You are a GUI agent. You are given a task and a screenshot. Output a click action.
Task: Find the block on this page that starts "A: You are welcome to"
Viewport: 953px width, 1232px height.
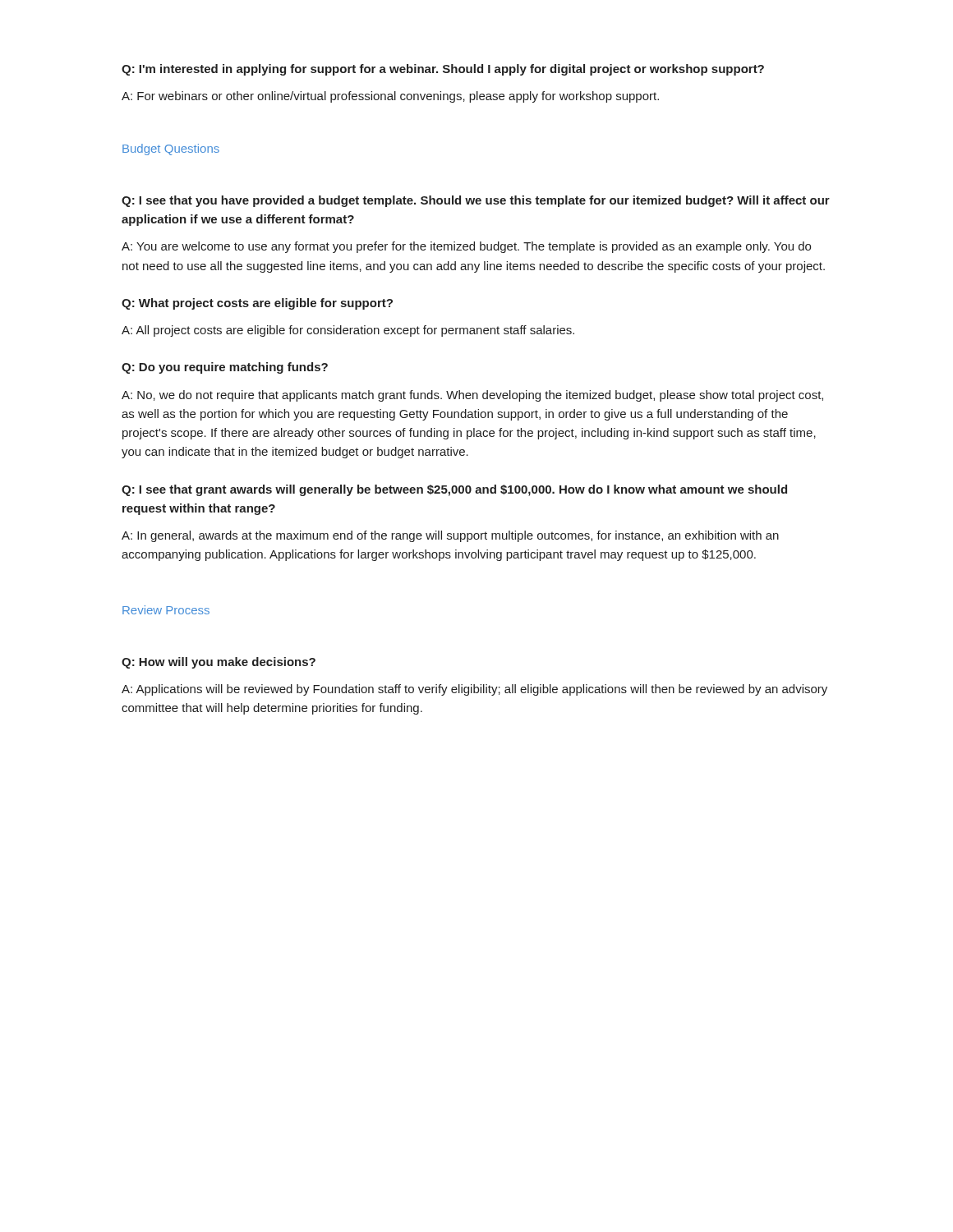click(x=476, y=256)
